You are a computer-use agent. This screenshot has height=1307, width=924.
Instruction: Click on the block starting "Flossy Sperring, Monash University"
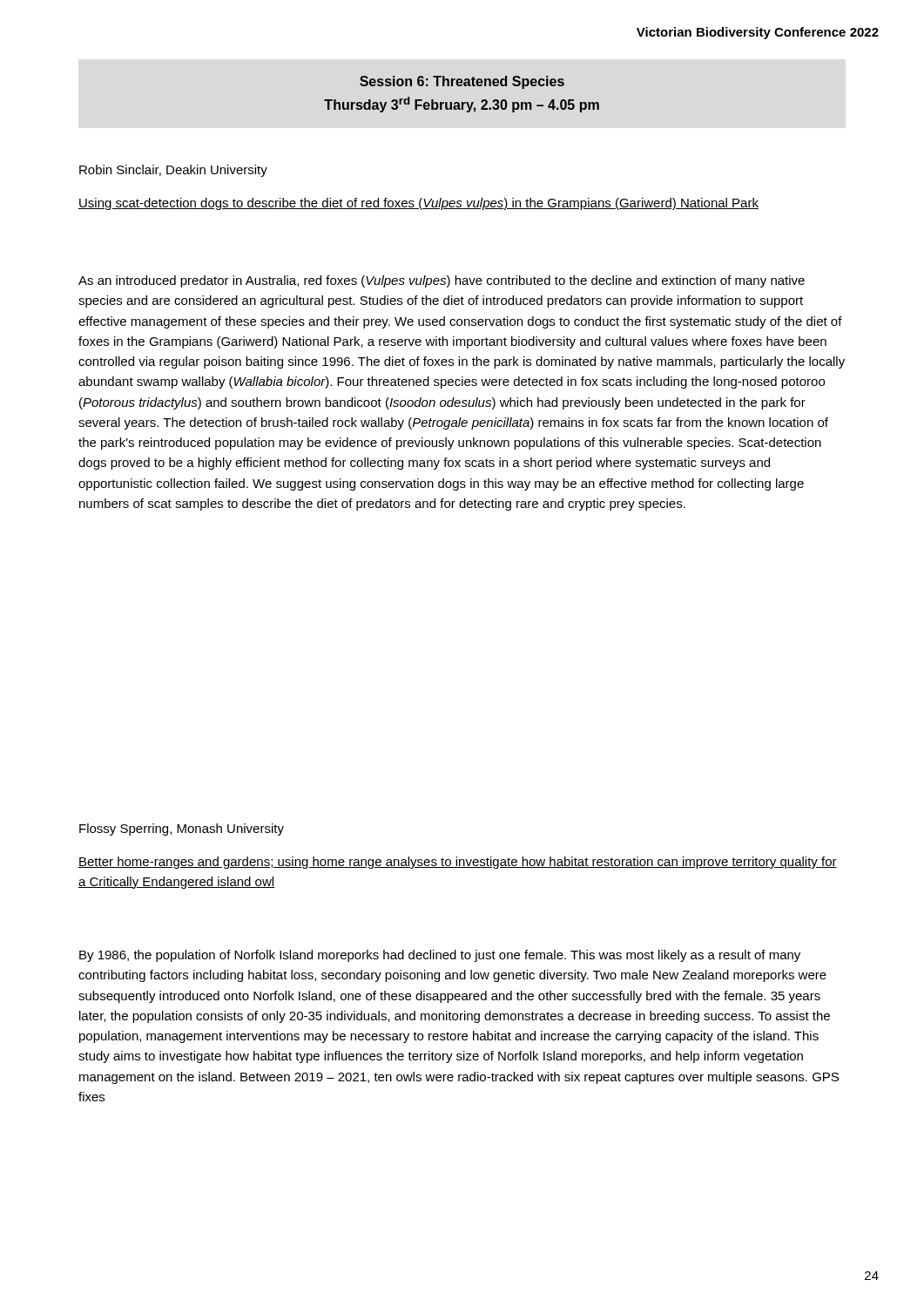point(181,828)
